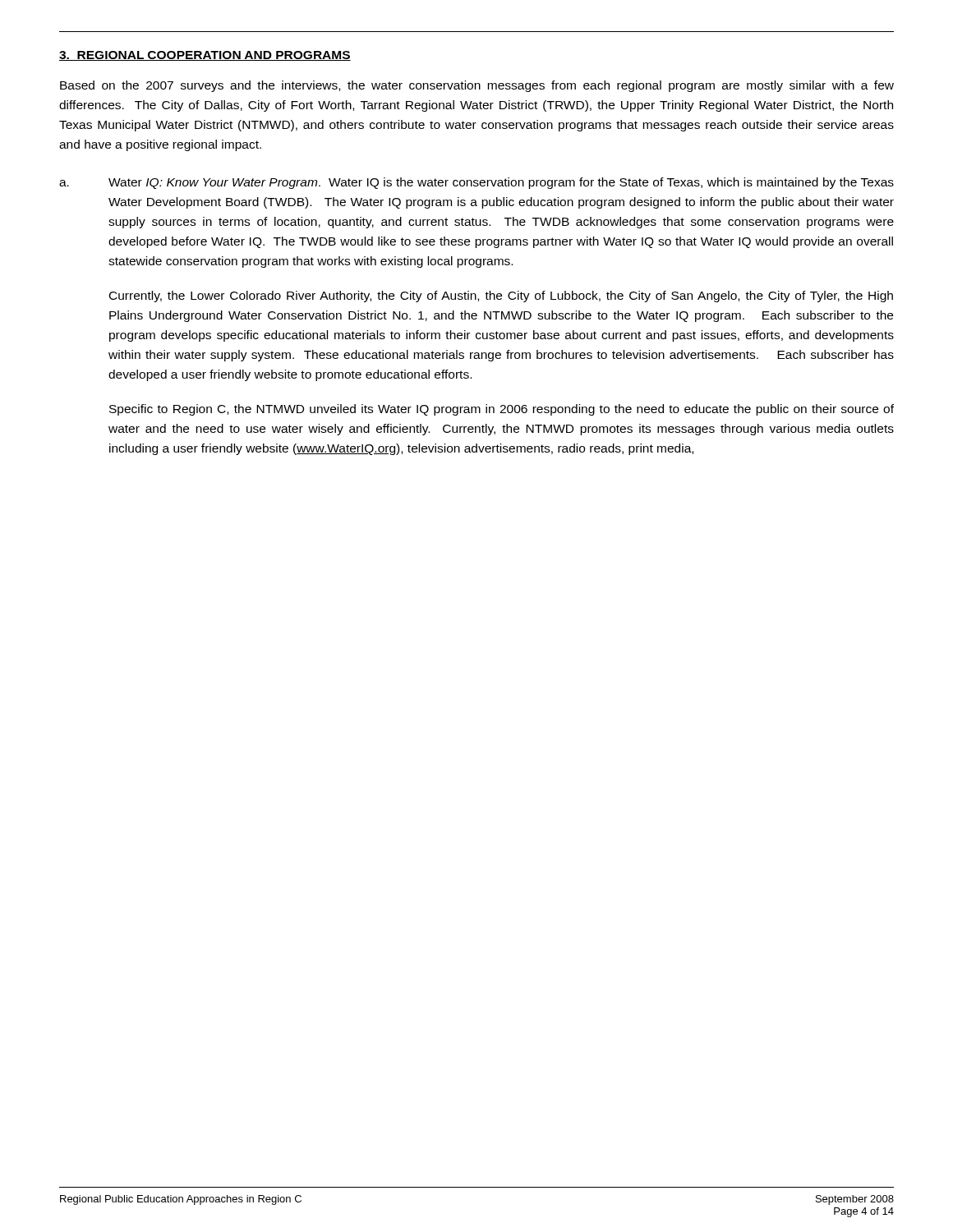Click on the text starting "Specific to Region C, the NTMWD"
This screenshot has height=1232, width=953.
(x=501, y=428)
